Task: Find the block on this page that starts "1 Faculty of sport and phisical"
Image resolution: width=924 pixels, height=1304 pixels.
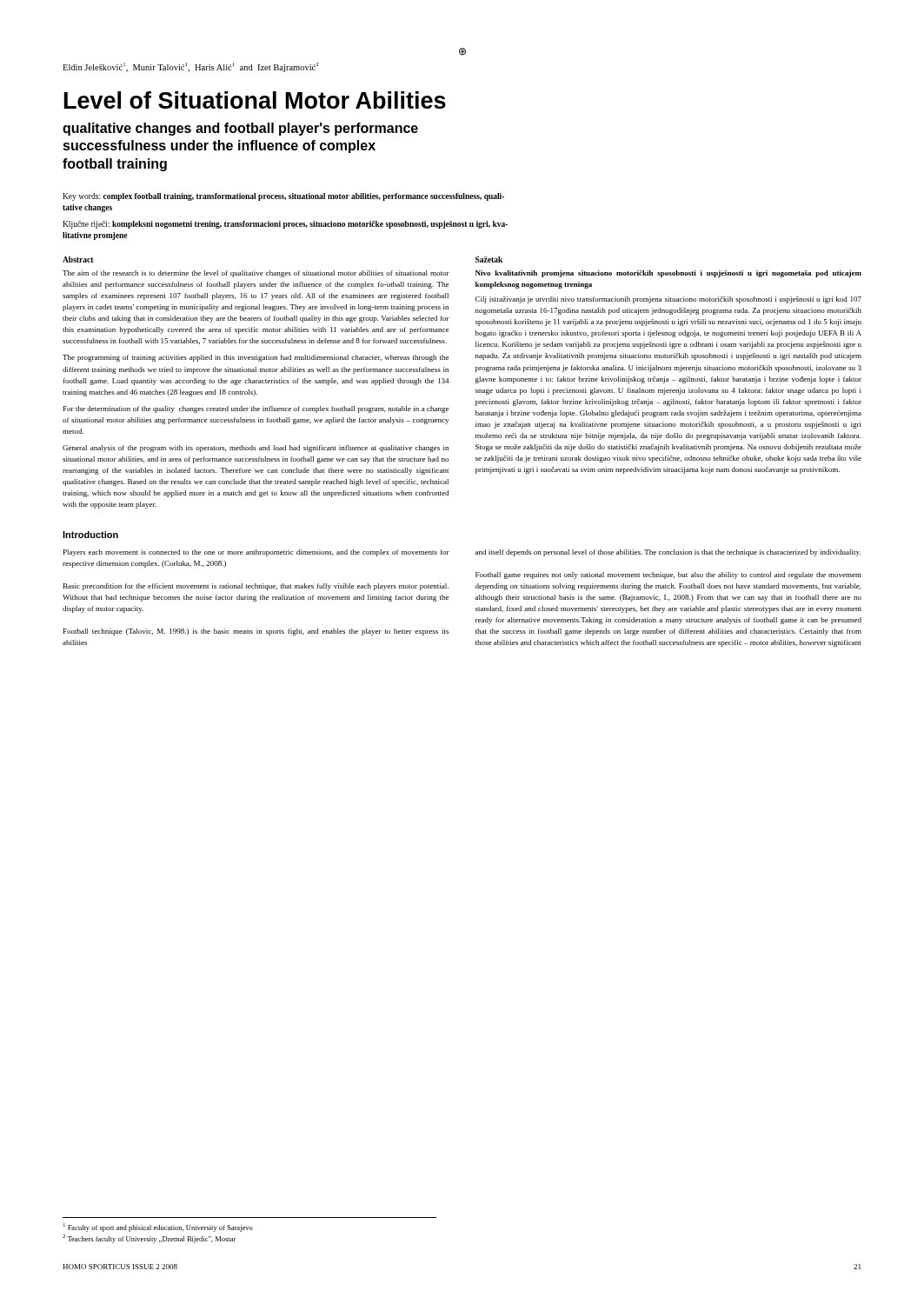Action: pyautogui.click(x=158, y=1232)
